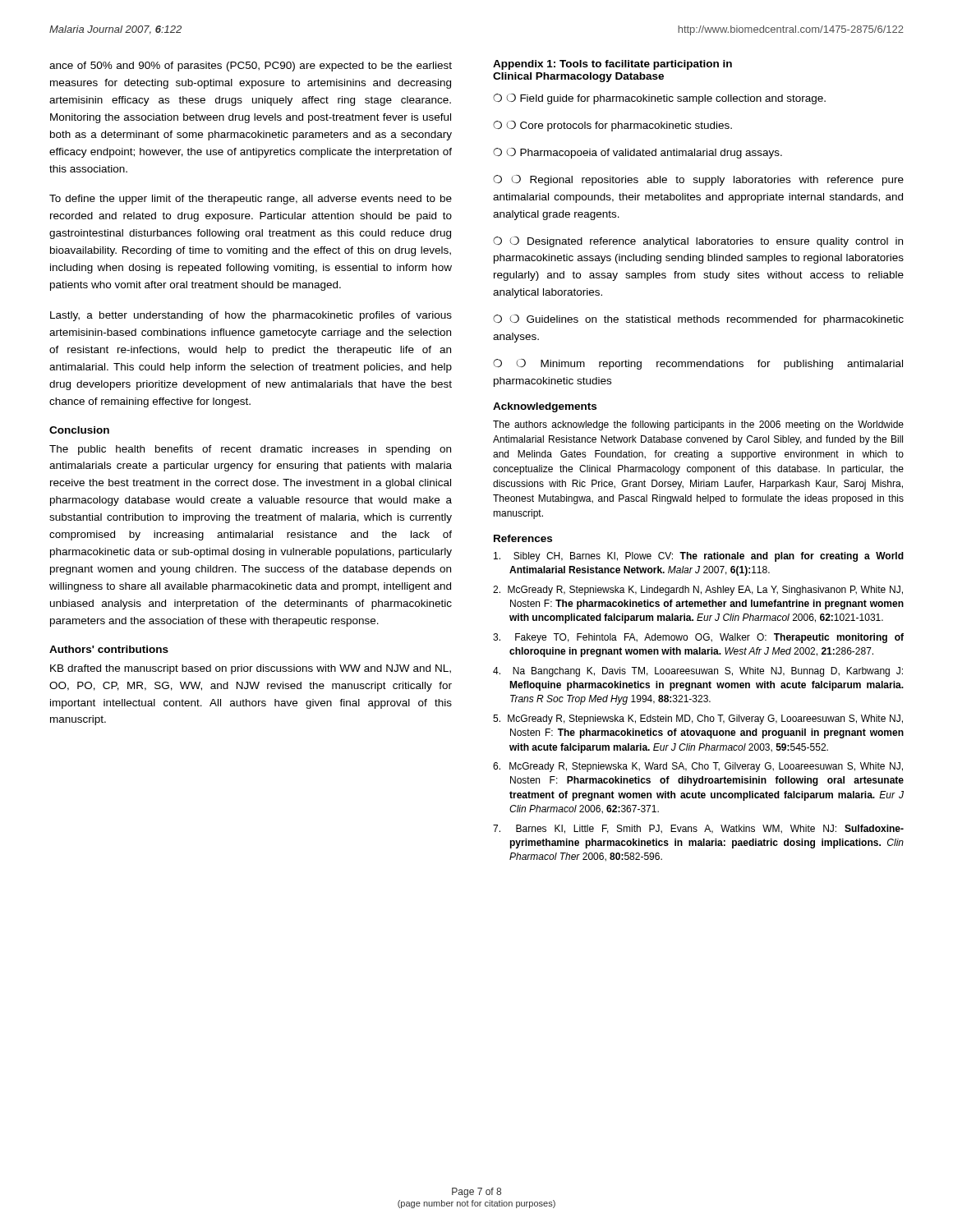Locate the region starting "Sibley CH, Barnes KI, Plowe CV:"
The height and width of the screenshot is (1232, 953).
pos(698,563)
